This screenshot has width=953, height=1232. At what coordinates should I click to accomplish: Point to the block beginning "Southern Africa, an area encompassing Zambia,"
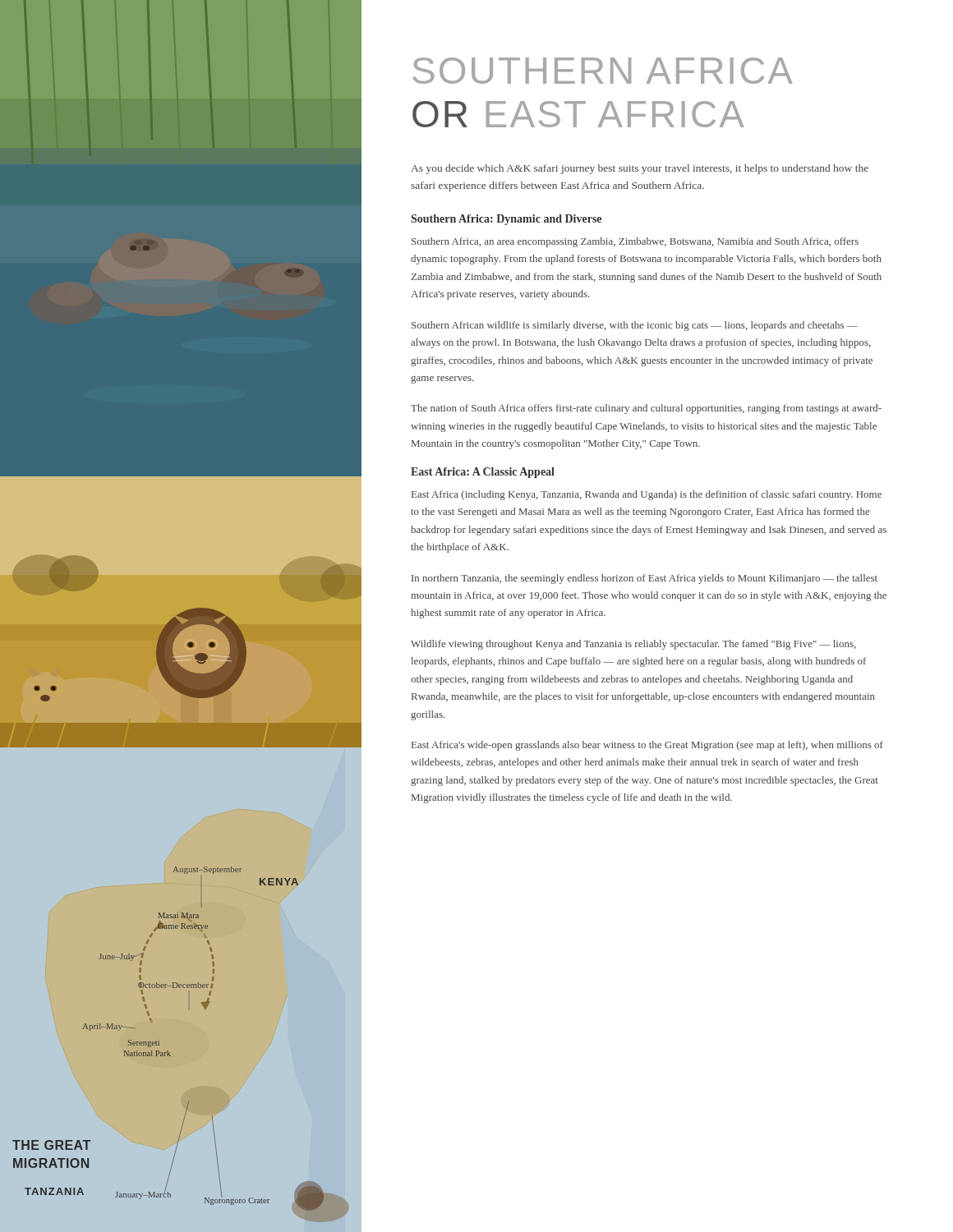point(646,267)
